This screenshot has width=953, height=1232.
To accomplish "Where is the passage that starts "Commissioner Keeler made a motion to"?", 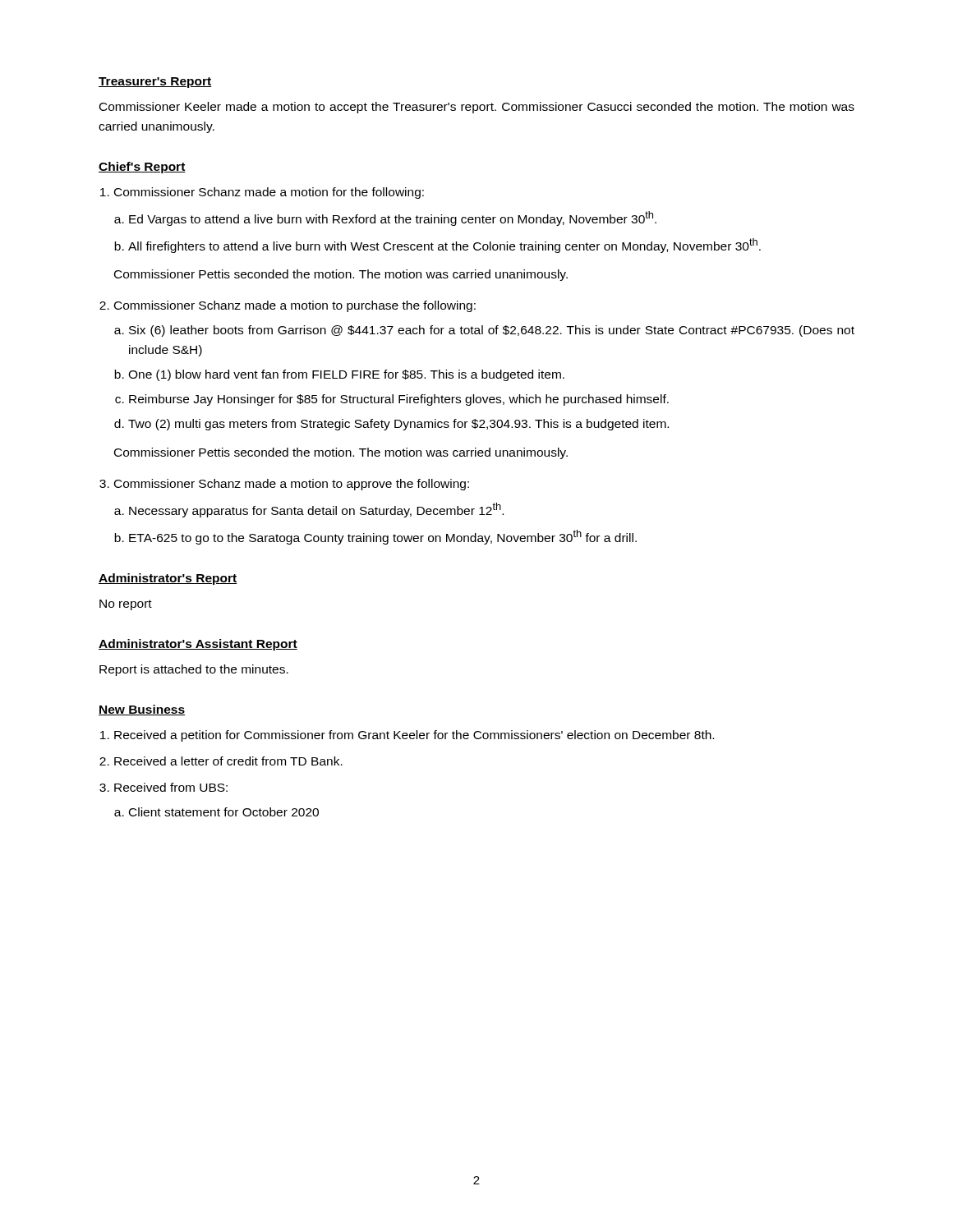I will click(x=476, y=116).
